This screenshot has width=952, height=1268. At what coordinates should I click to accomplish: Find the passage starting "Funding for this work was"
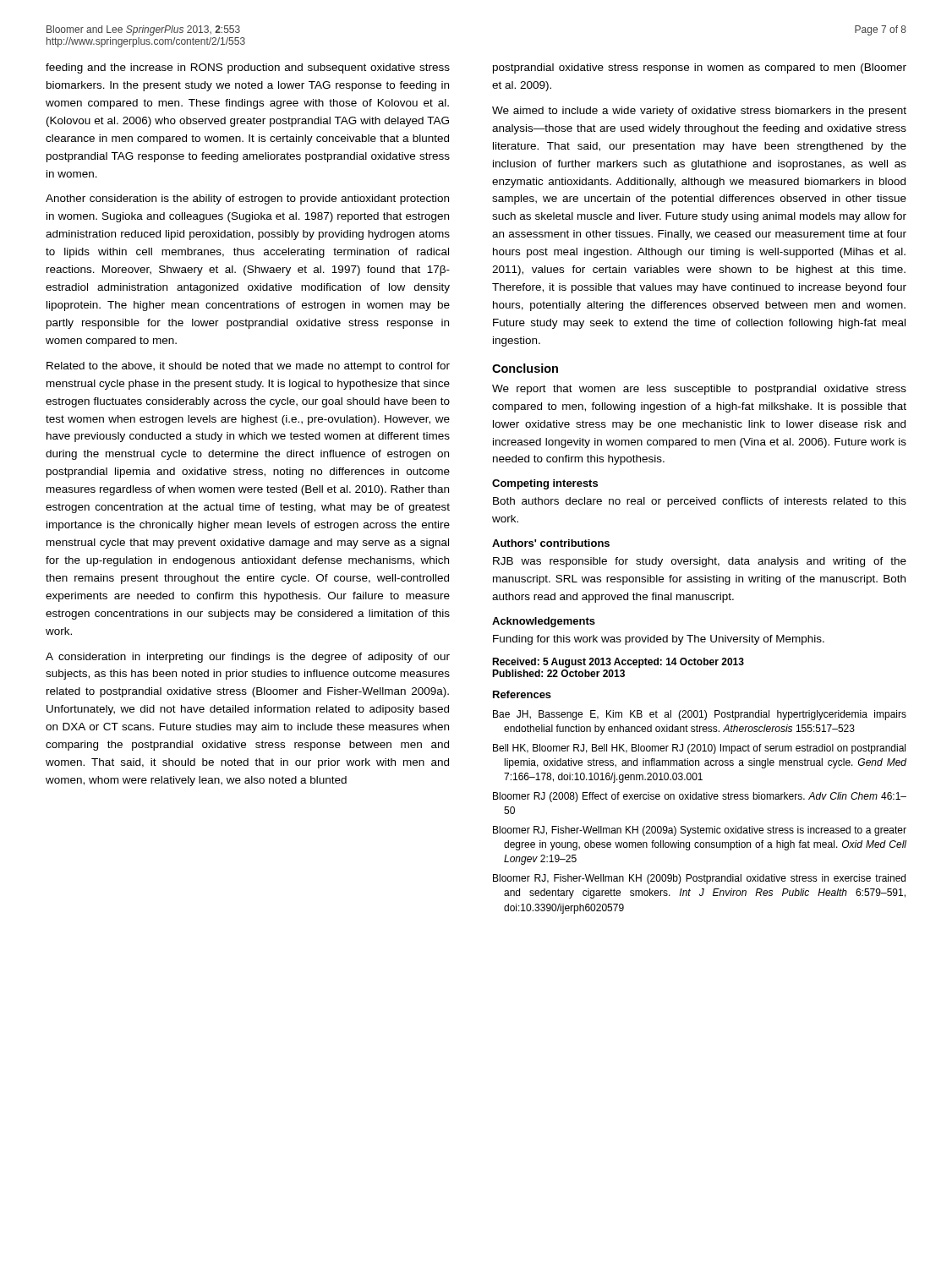(x=699, y=639)
